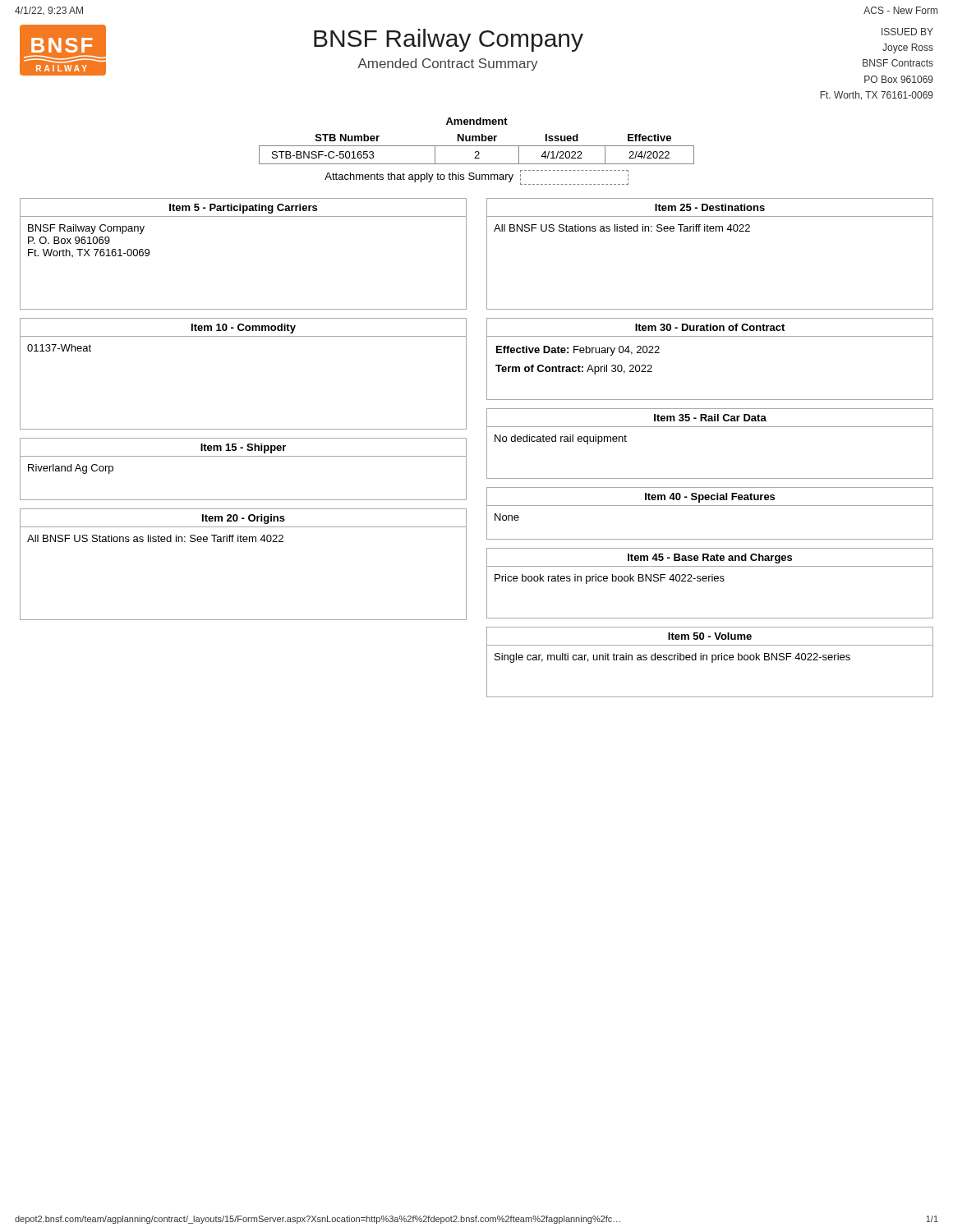Click on the text block that says "BNSF Railway Company P."
Screen dimensions: 1232x953
tap(89, 240)
